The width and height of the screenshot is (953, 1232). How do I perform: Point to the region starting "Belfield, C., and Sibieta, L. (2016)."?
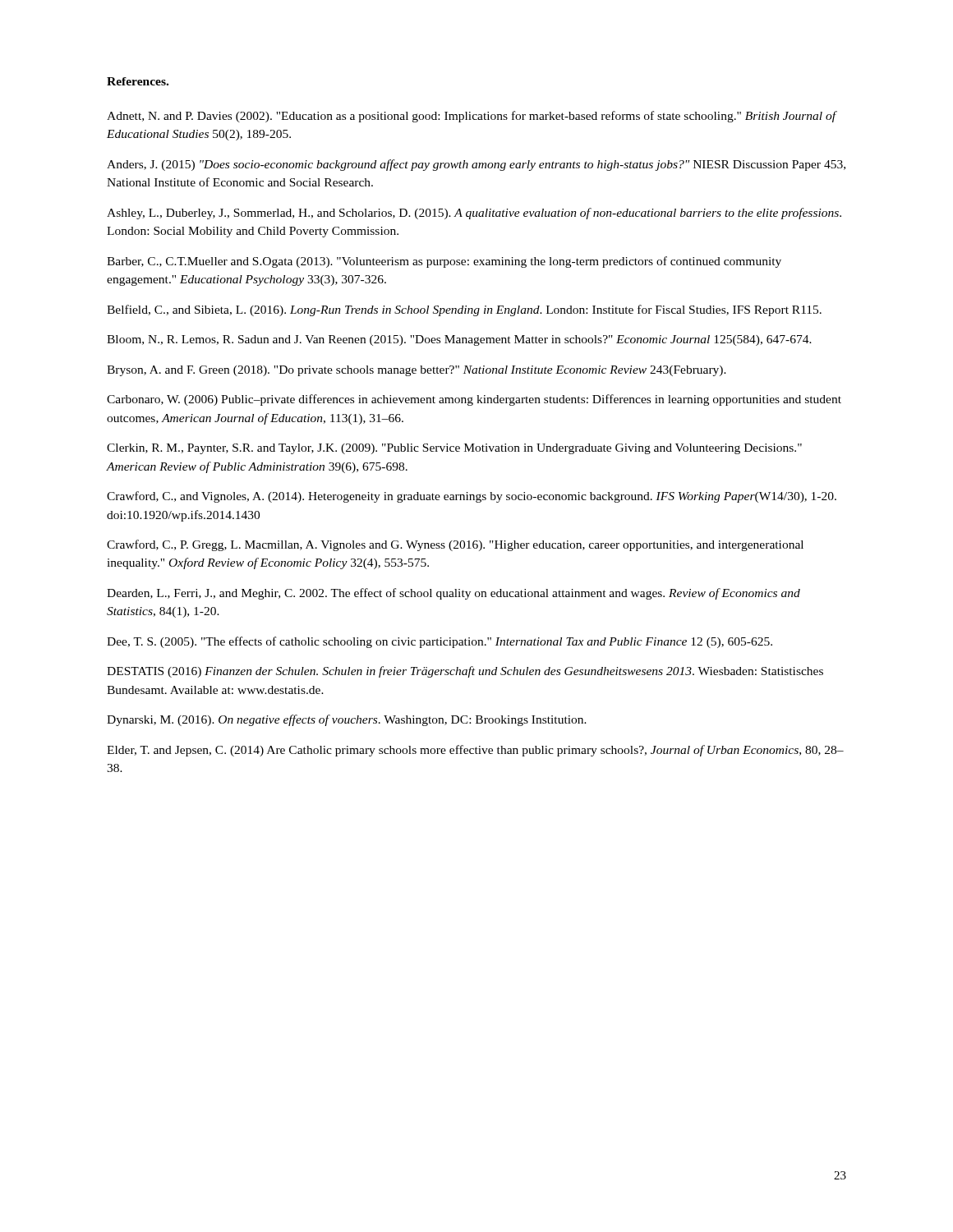click(x=464, y=309)
